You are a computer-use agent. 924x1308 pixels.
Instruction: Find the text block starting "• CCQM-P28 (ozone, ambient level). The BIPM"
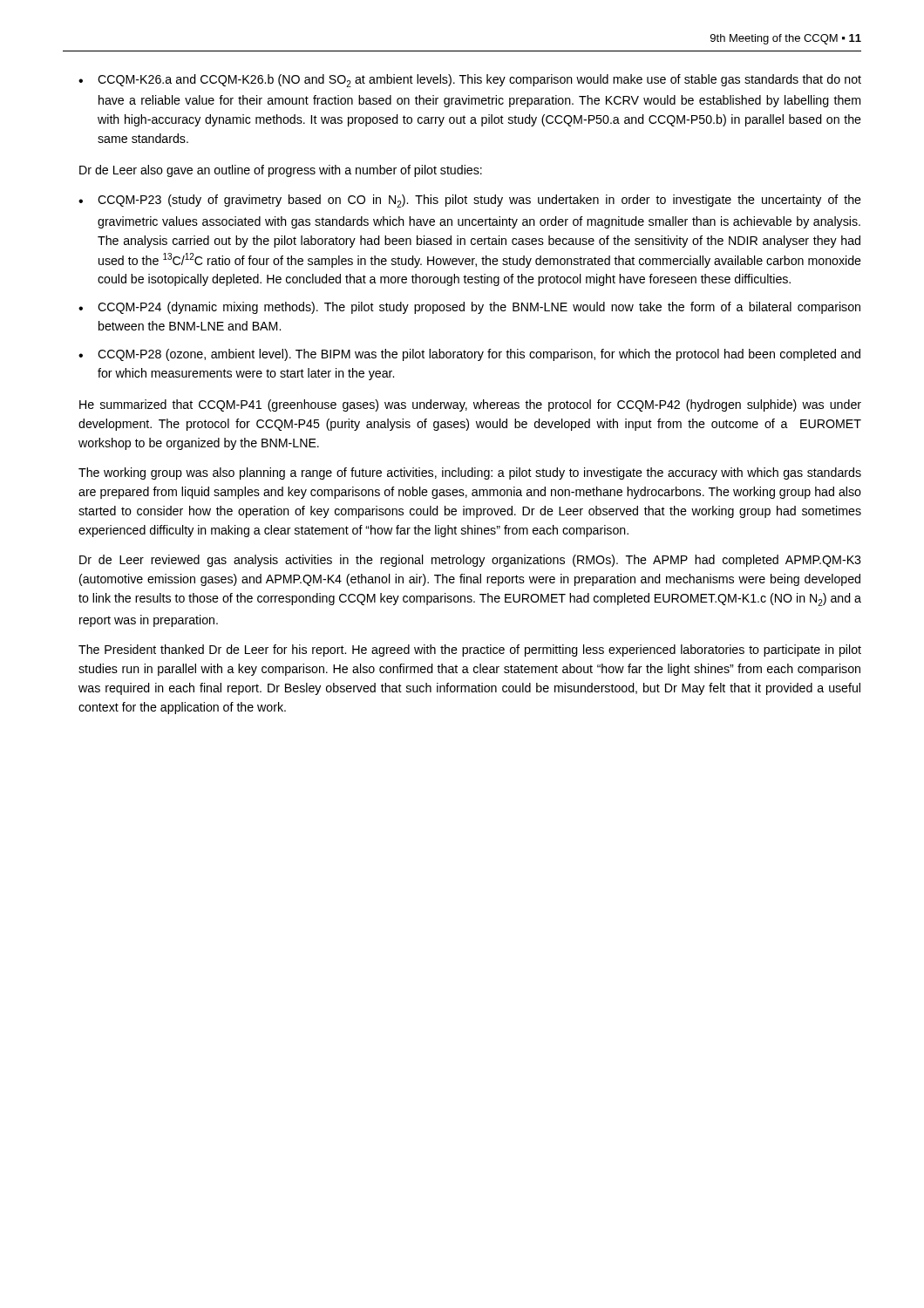coord(470,364)
